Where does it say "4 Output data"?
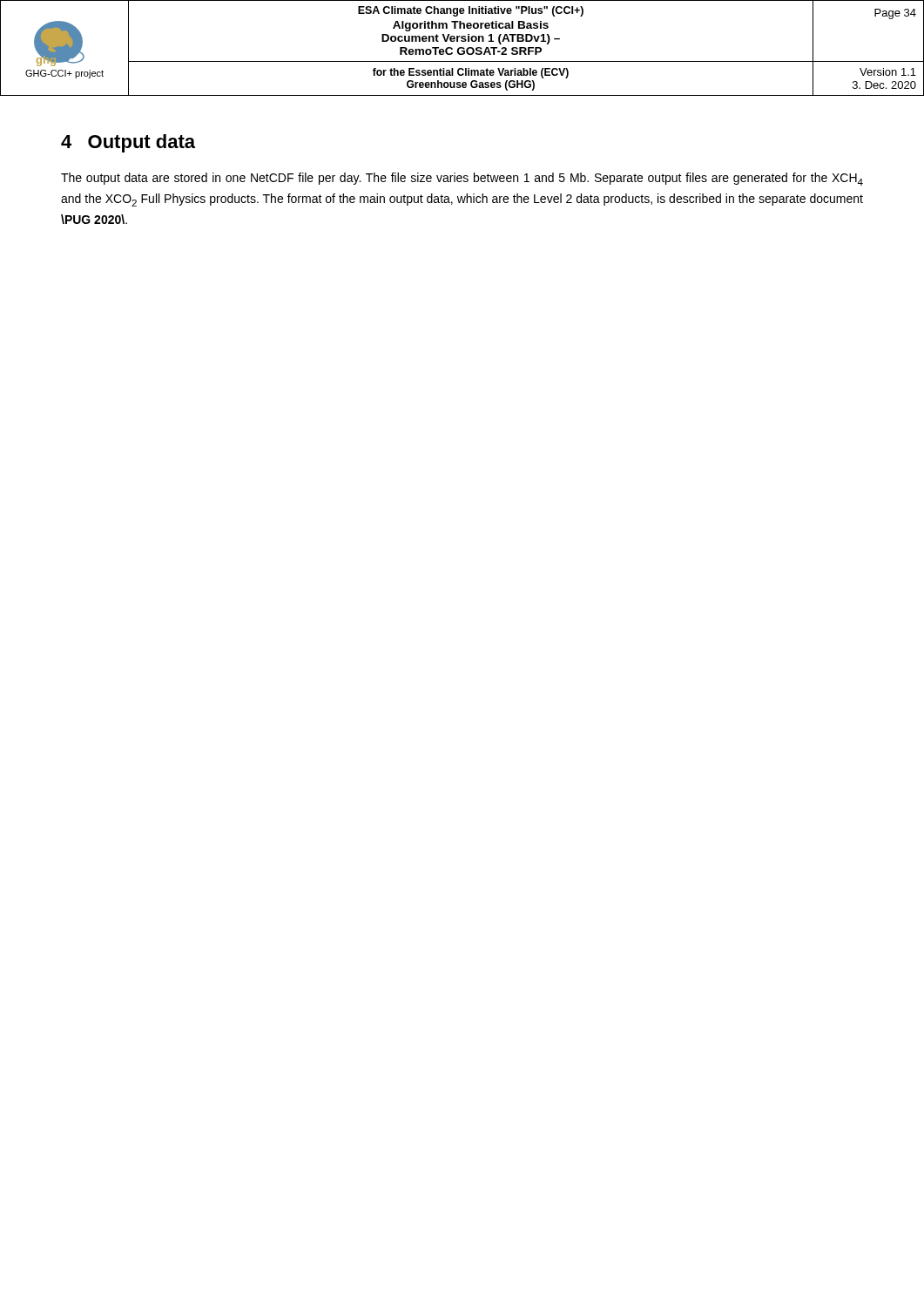Image resolution: width=924 pixels, height=1307 pixels. 128,142
